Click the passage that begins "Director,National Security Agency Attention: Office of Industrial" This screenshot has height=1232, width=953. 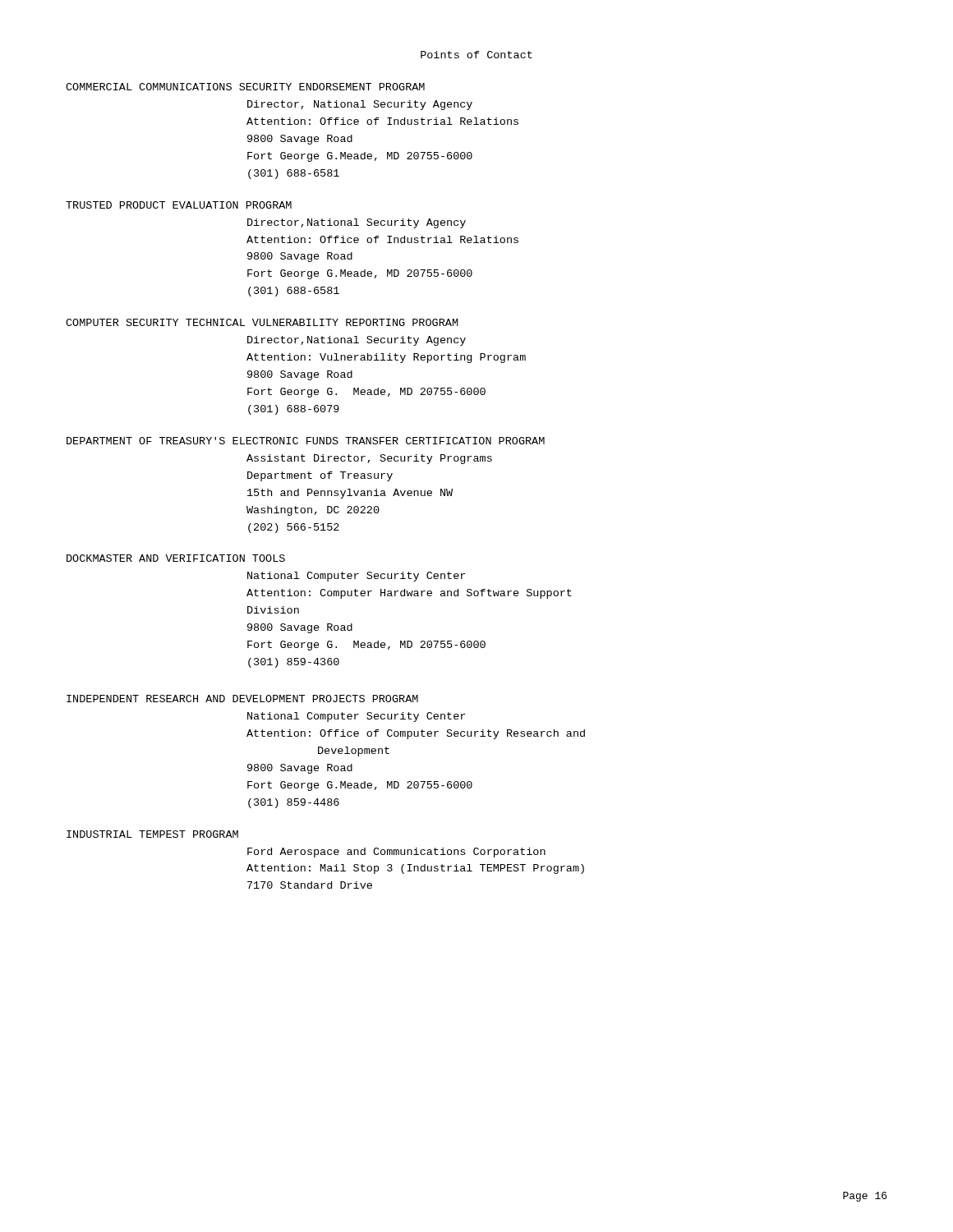click(x=357, y=223)
